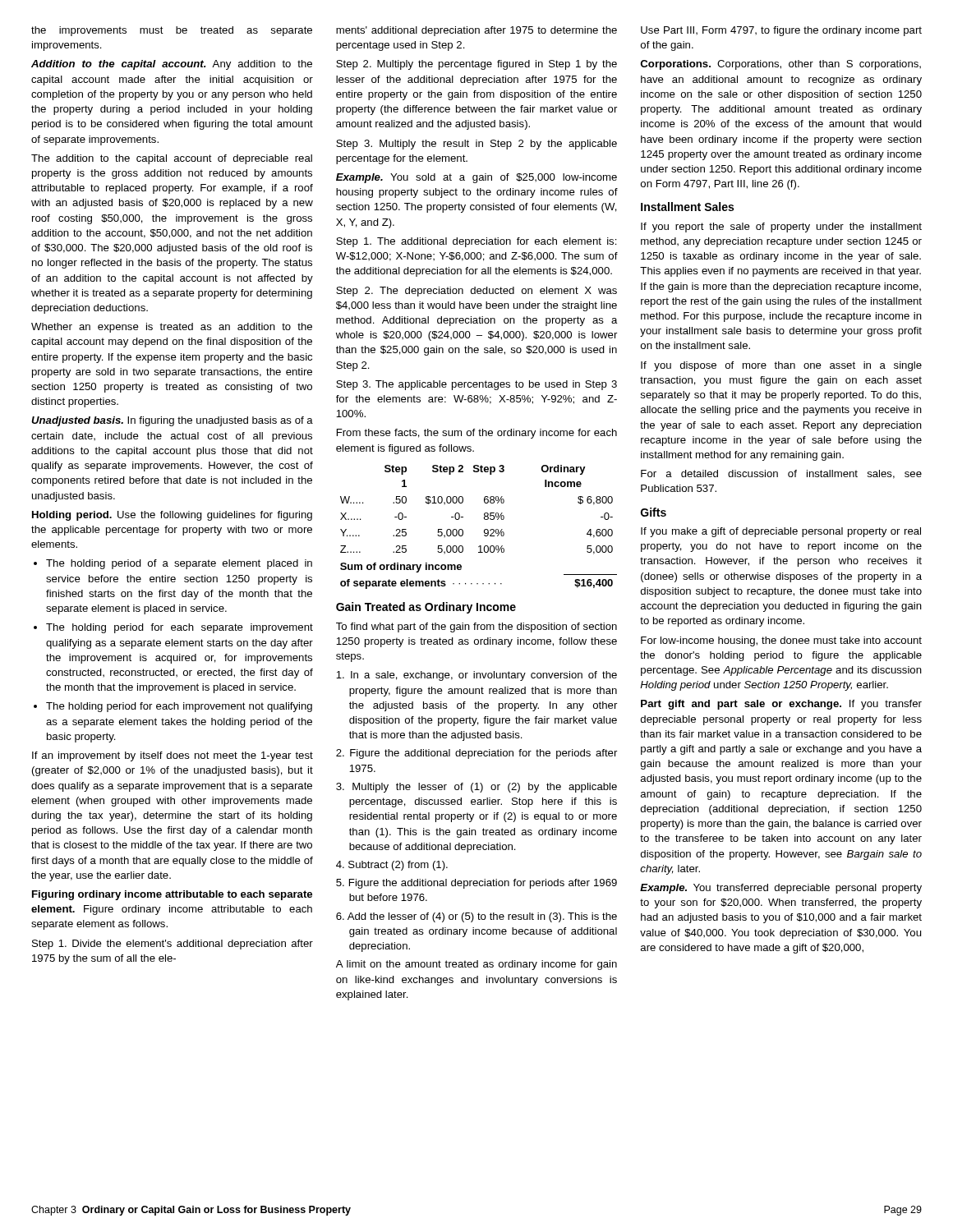Image resolution: width=953 pixels, height=1232 pixels.
Task: Click on the passage starting "2. Figure the"
Action: [476, 761]
